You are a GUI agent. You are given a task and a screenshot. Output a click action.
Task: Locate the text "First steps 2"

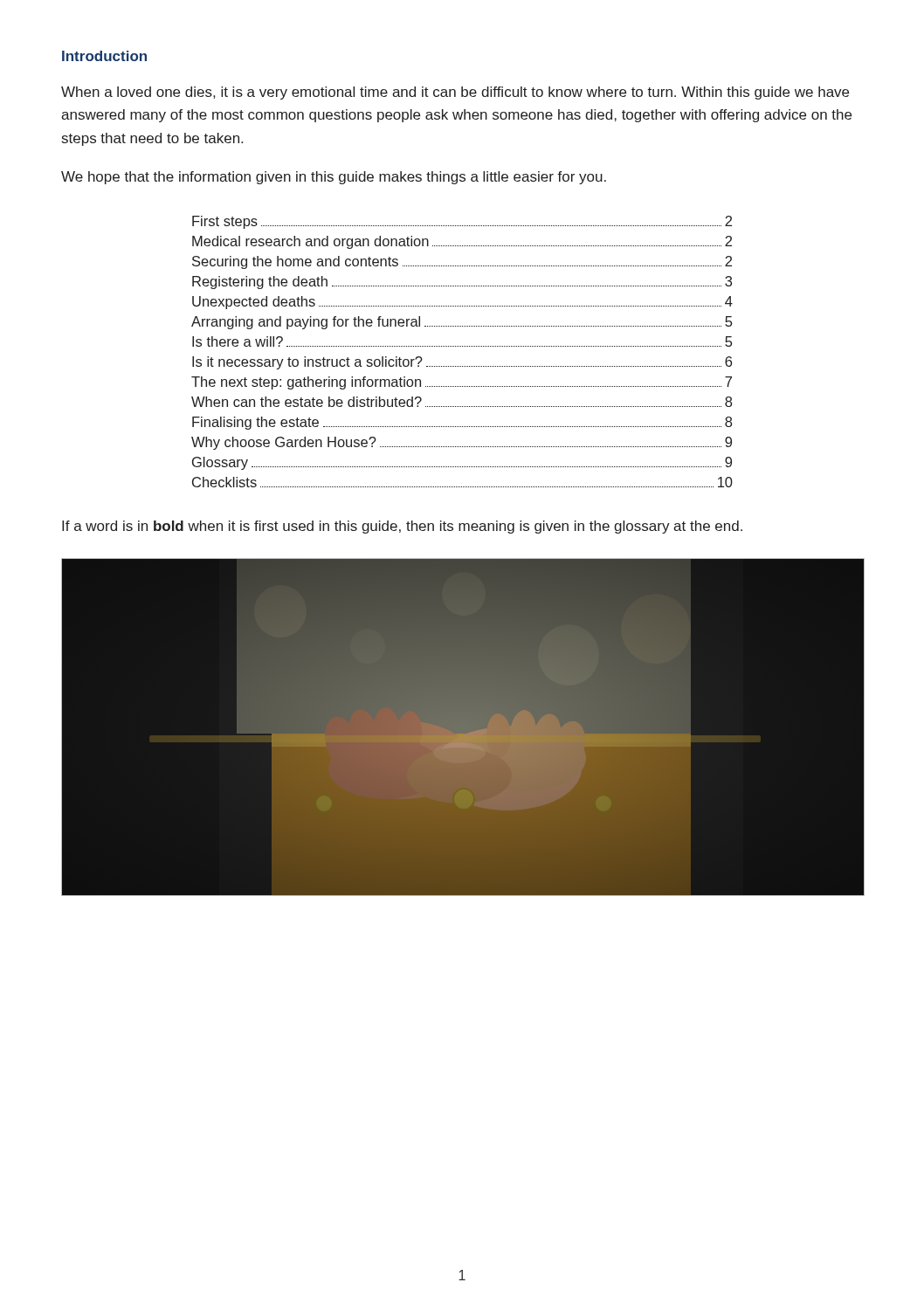click(462, 222)
